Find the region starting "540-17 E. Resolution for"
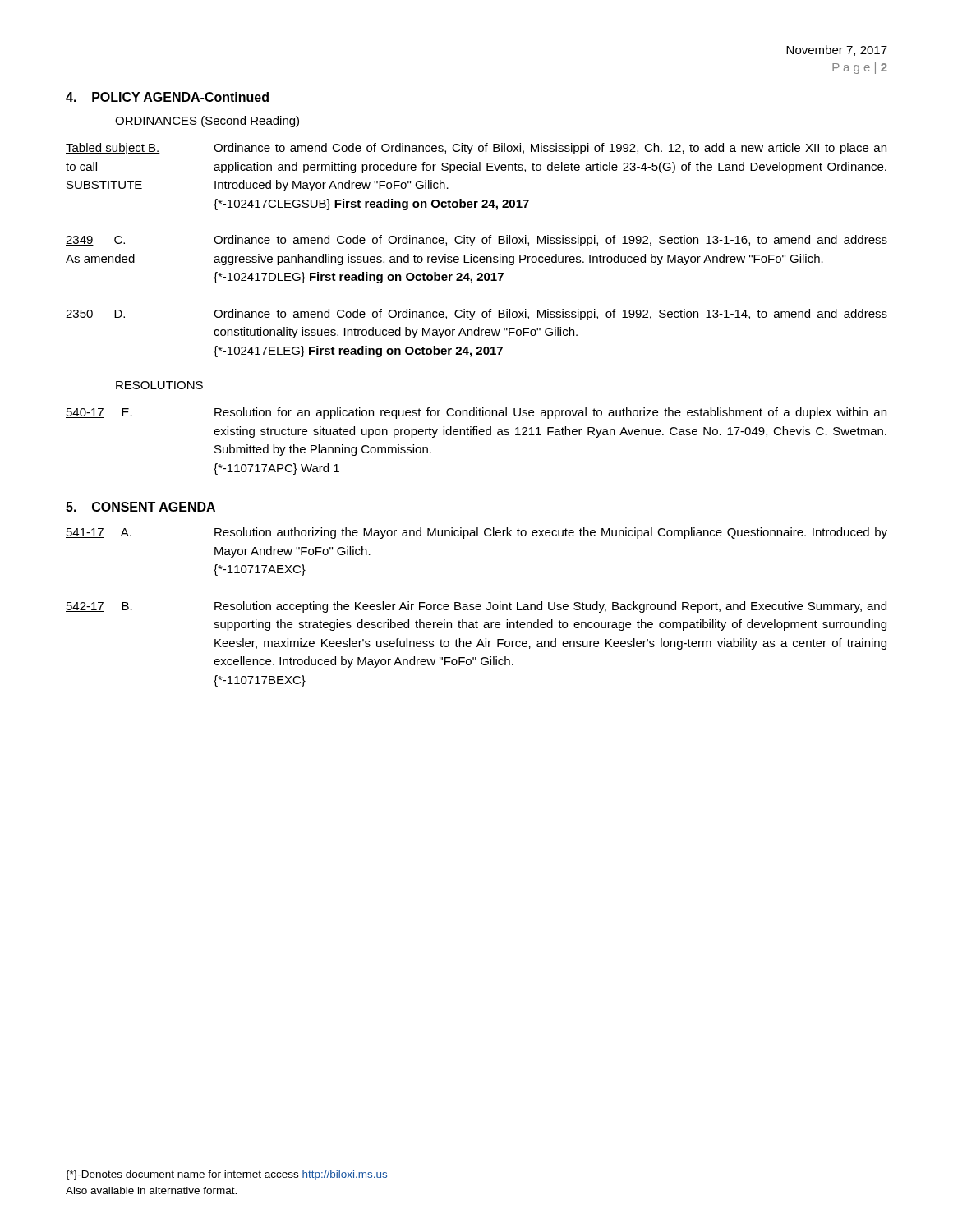Viewport: 953px width, 1232px height. [x=476, y=440]
